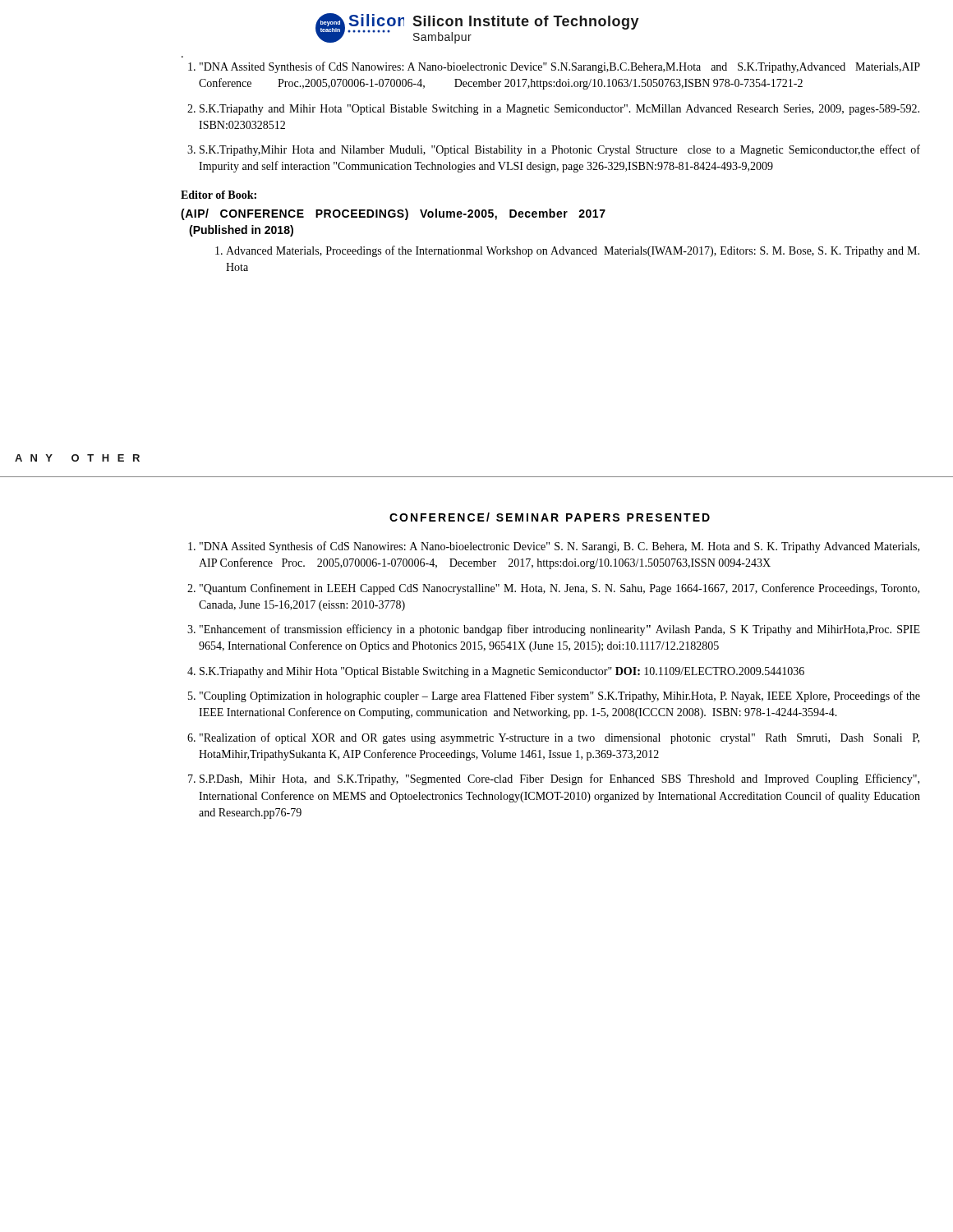Viewport: 953px width, 1232px height.
Task: Locate the region starting "S.K.Triapathy and Mihir Hota "Optical Bistable"
Action: 550,117
